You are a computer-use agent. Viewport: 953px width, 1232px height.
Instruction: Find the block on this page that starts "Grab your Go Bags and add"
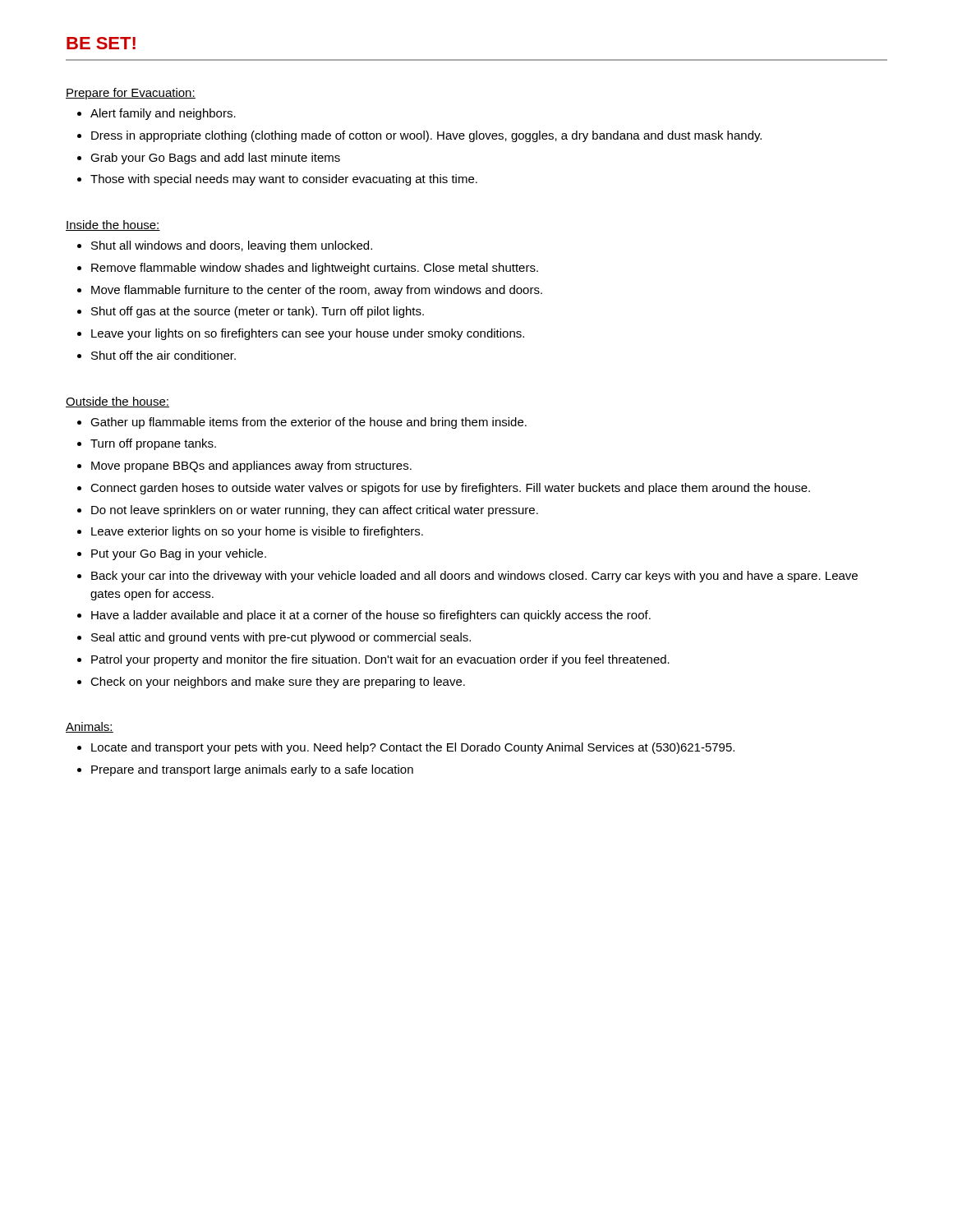point(215,157)
